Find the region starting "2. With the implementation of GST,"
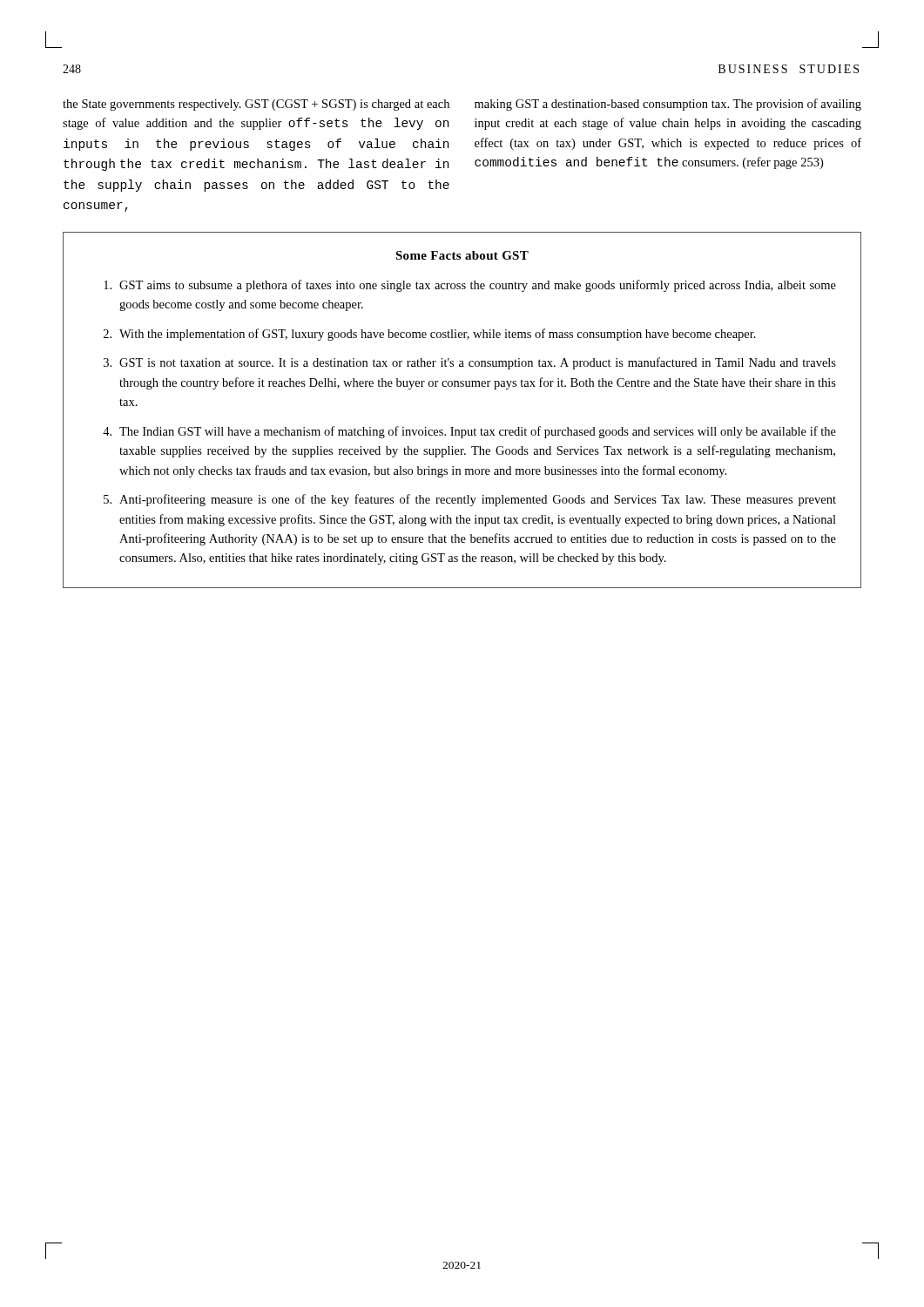 (x=462, y=334)
